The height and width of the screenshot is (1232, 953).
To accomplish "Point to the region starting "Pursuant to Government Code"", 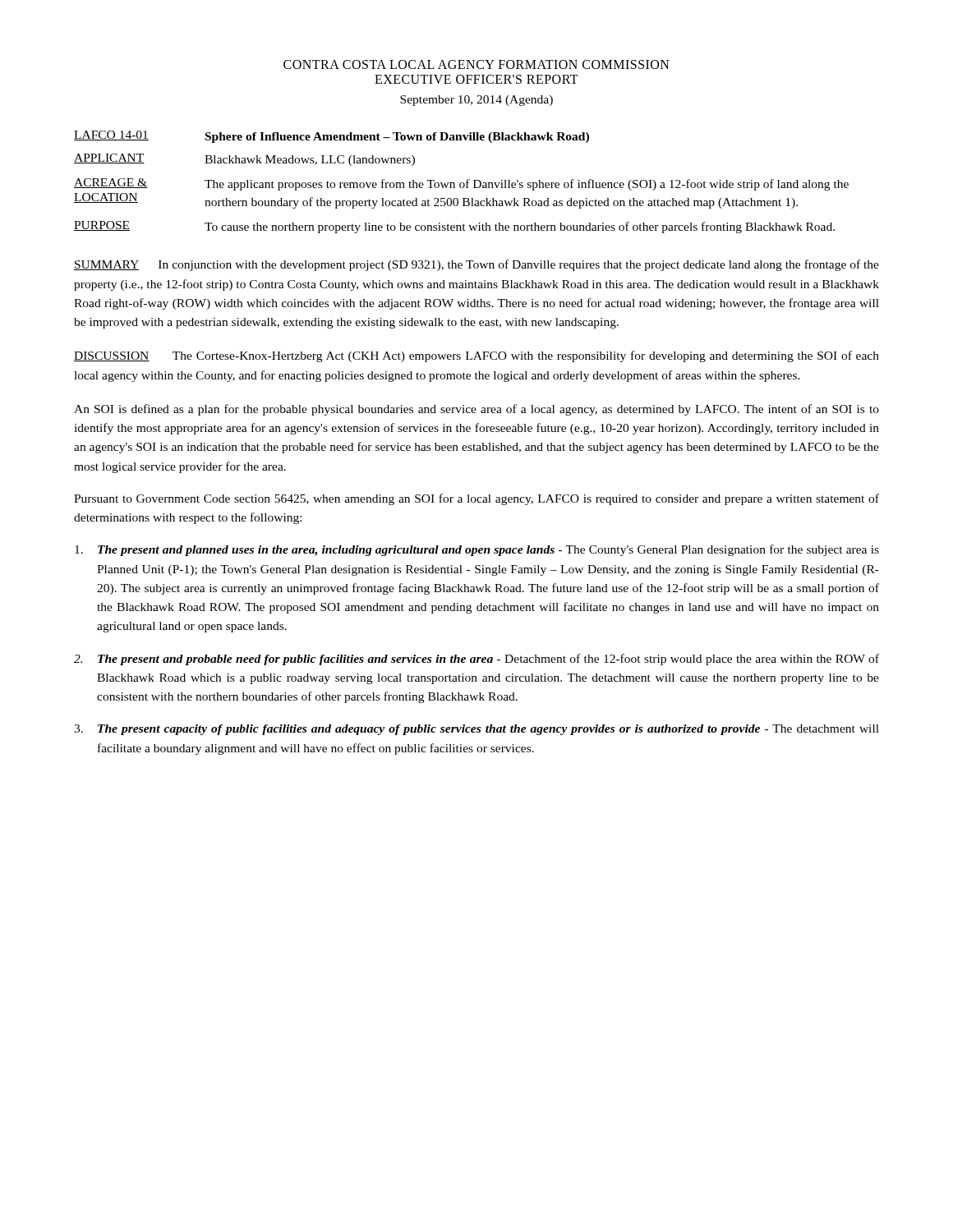I will tap(476, 508).
